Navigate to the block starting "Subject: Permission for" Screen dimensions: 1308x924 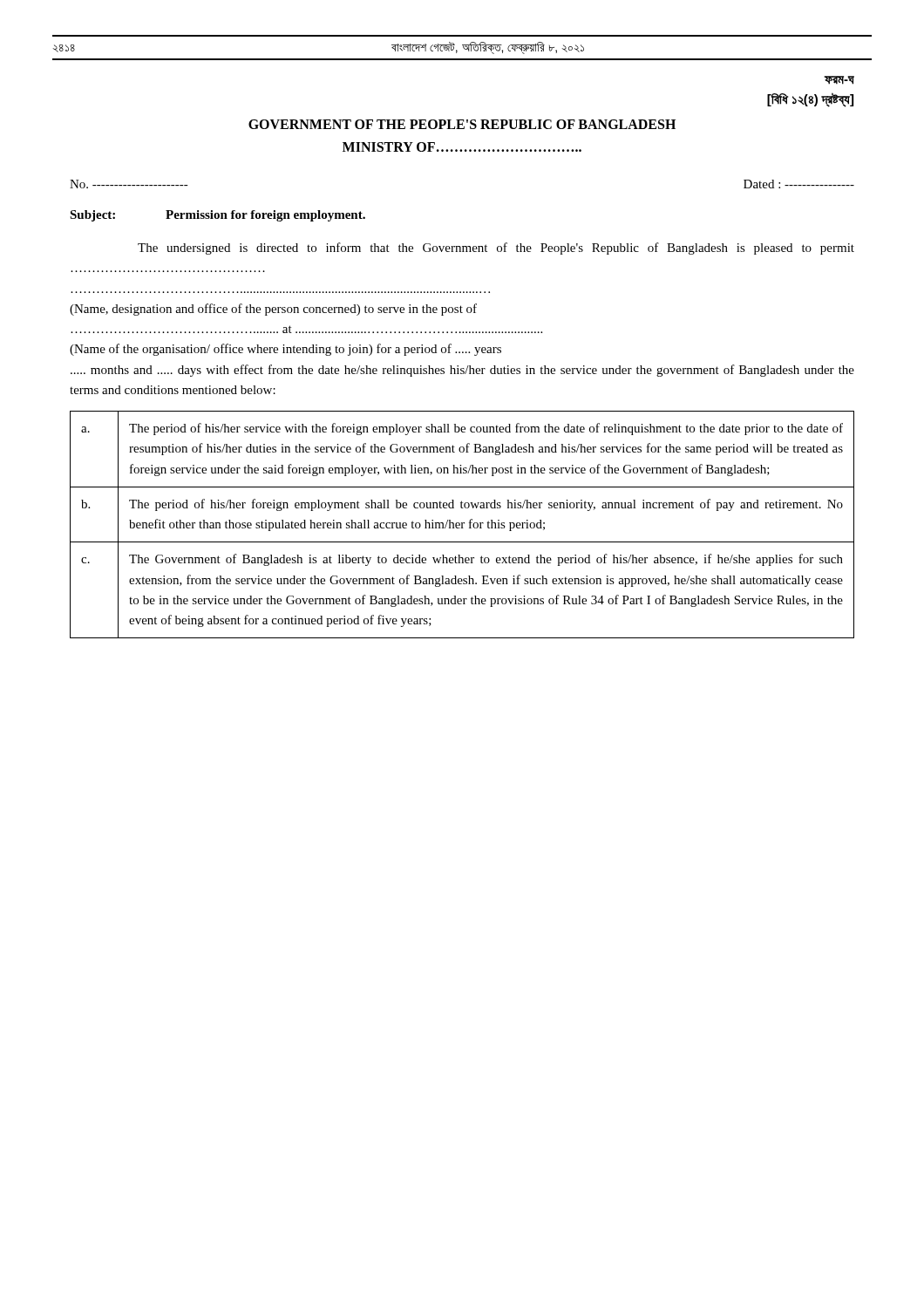tap(218, 215)
